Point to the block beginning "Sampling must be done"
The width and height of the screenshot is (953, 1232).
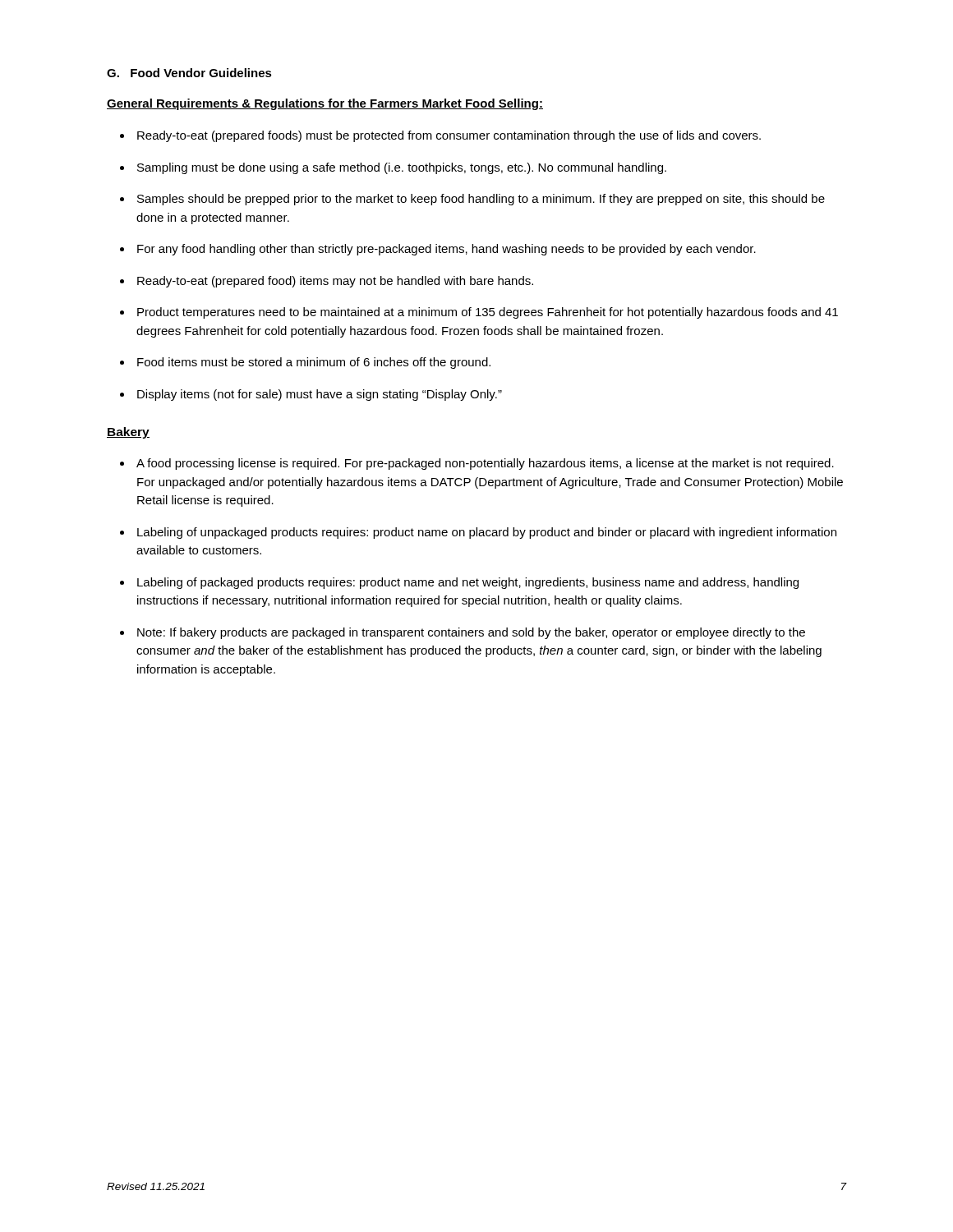[x=490, y=167]
